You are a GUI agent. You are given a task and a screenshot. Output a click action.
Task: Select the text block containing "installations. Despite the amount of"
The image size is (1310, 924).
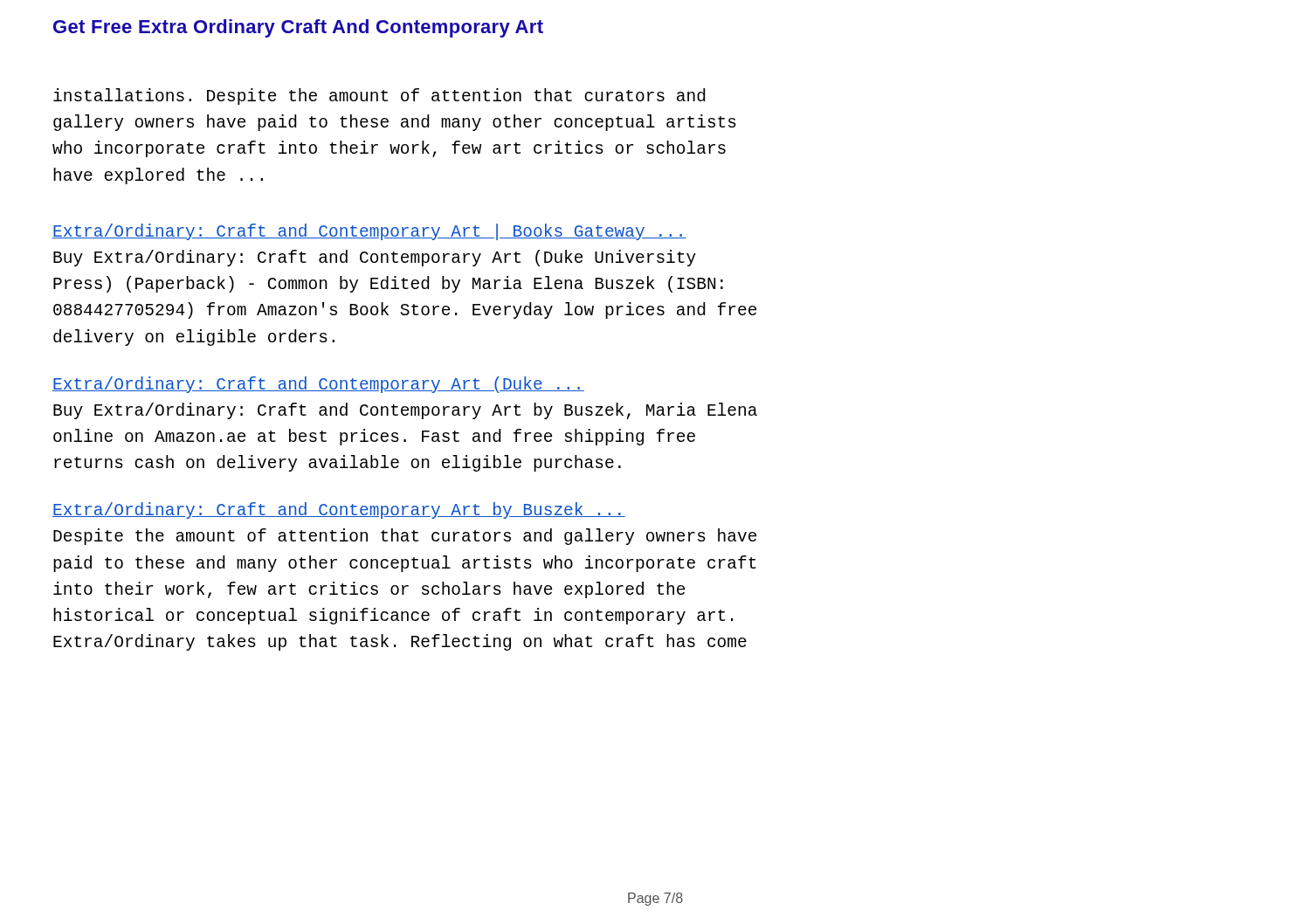(x=395, y=137)
